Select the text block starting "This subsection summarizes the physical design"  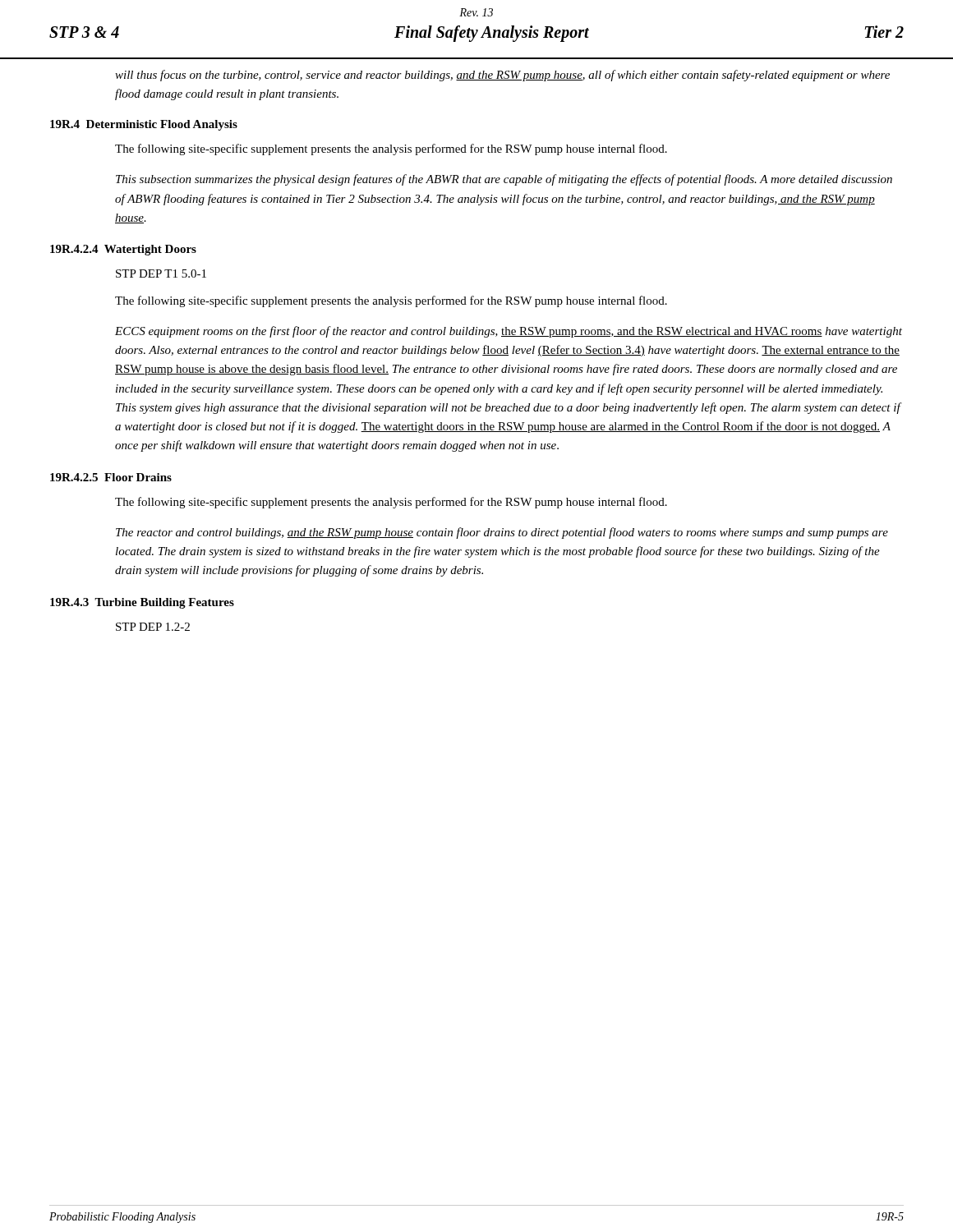504,198
